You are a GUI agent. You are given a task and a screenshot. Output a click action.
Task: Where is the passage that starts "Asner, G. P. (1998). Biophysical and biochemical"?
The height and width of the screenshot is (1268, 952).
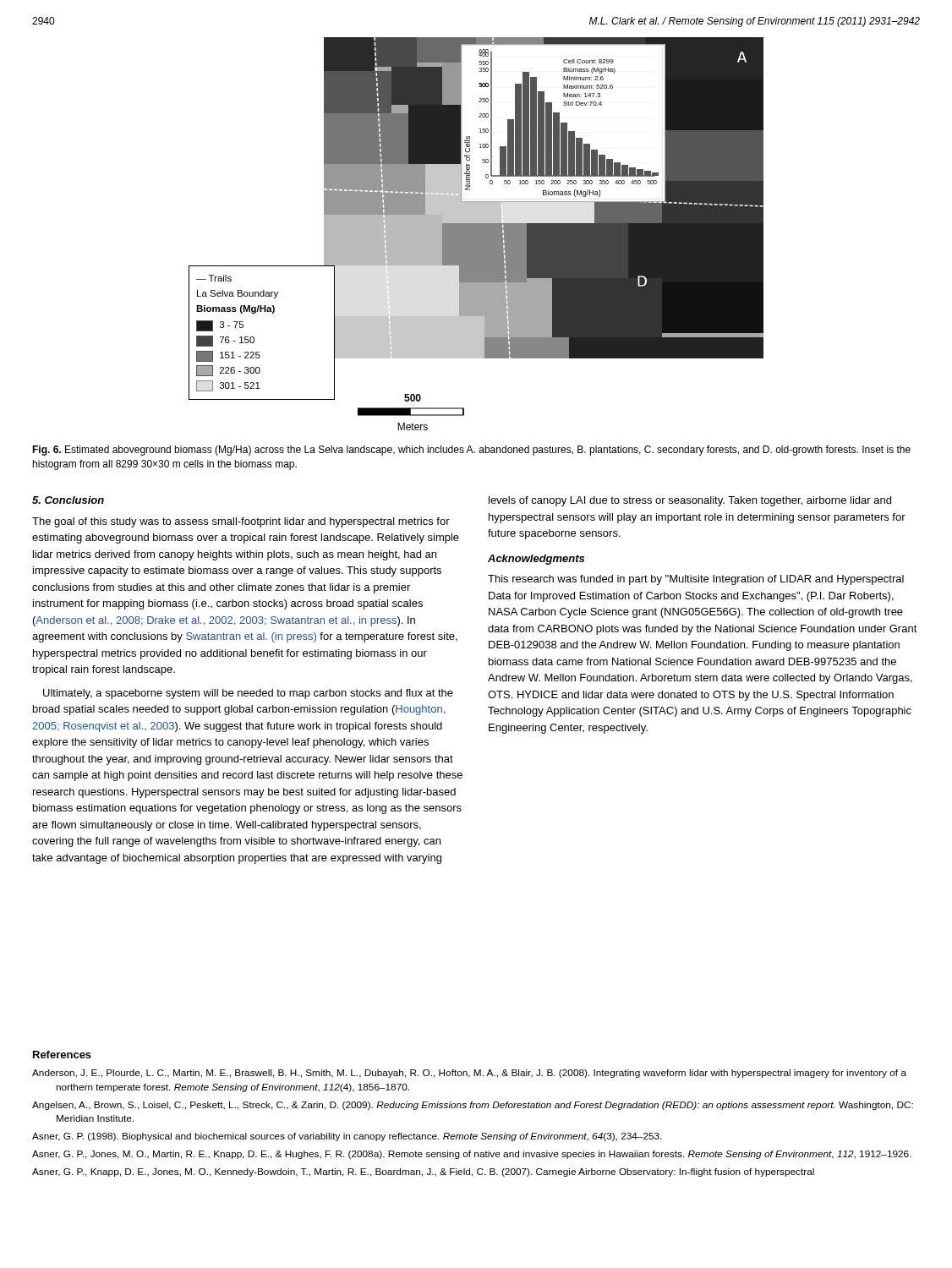[347, 1136]
